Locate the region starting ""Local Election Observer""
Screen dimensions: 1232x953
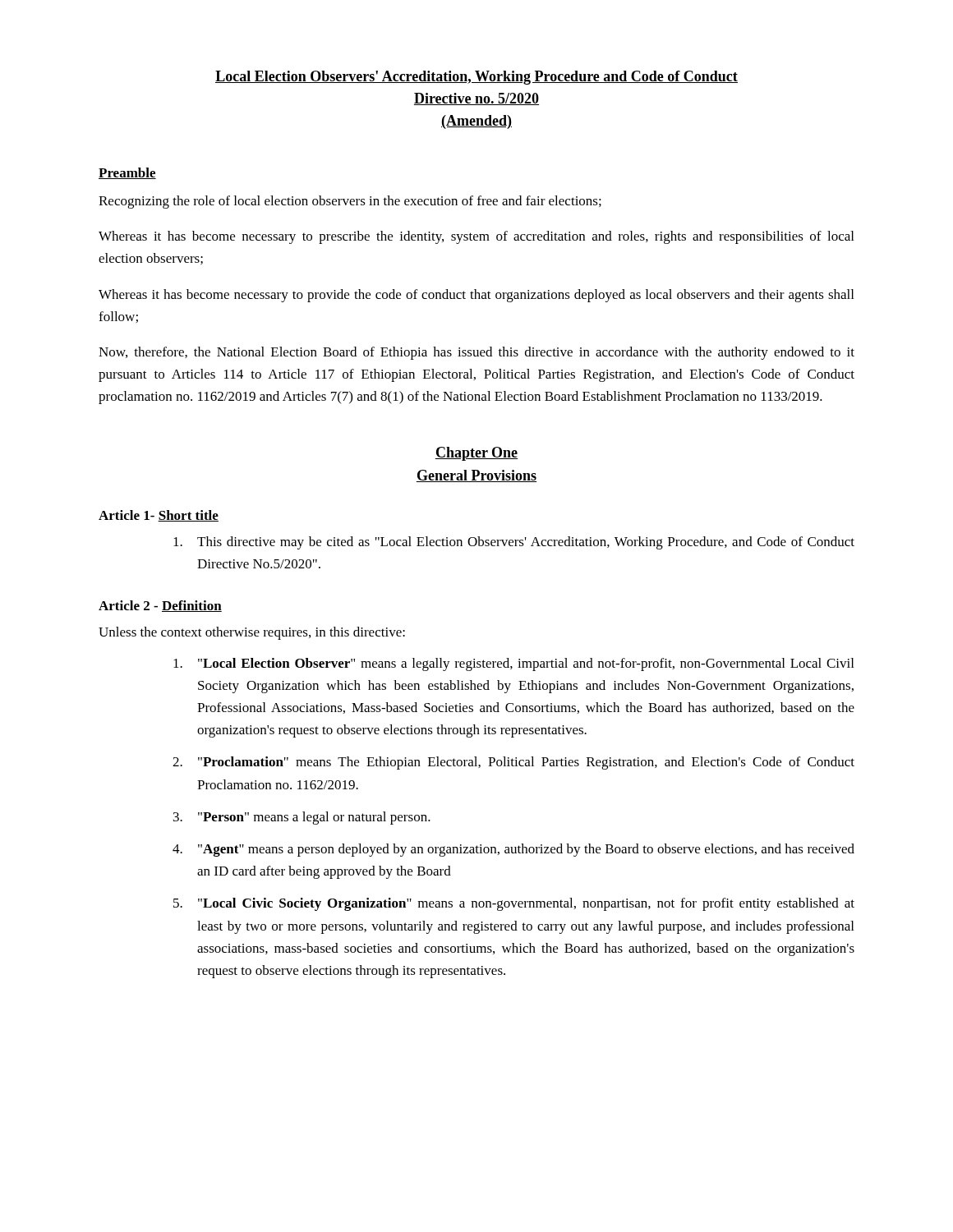tap(501, 697)
